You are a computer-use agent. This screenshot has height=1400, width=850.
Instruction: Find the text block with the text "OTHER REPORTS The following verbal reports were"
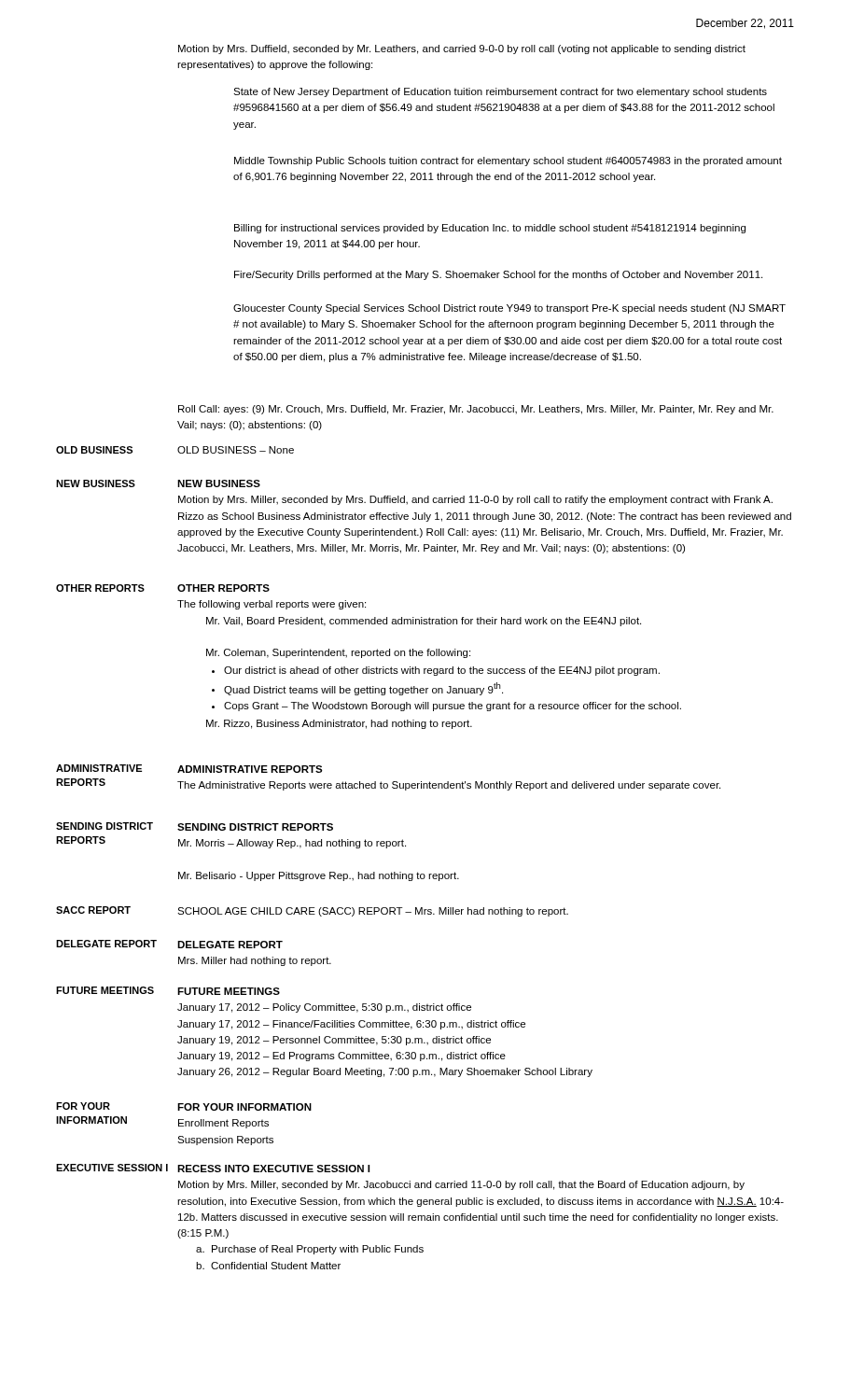coord(485,657)
